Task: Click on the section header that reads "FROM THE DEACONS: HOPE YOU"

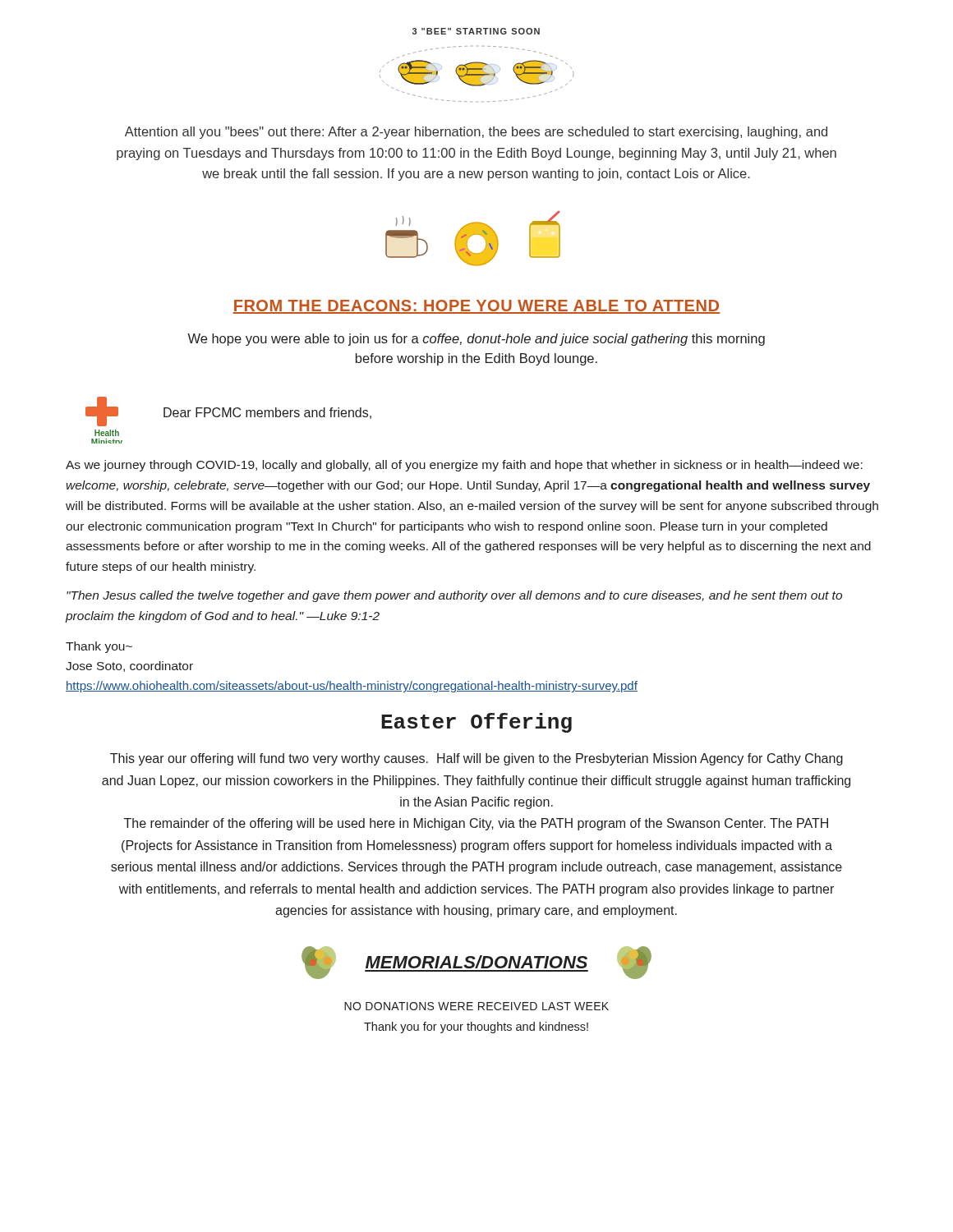Action: click(476, 305)
